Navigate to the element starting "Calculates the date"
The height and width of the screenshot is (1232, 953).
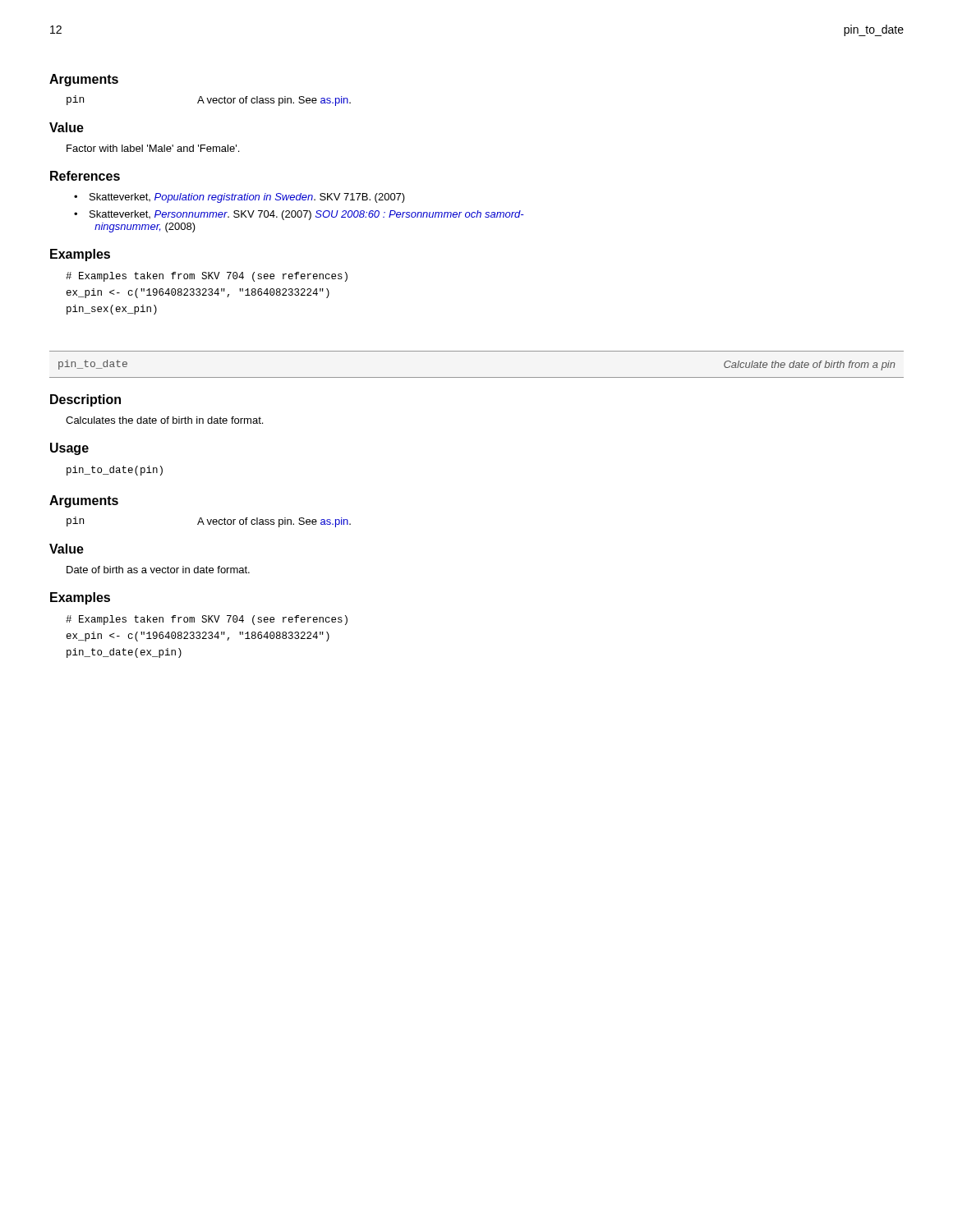[x=165, y=420]
